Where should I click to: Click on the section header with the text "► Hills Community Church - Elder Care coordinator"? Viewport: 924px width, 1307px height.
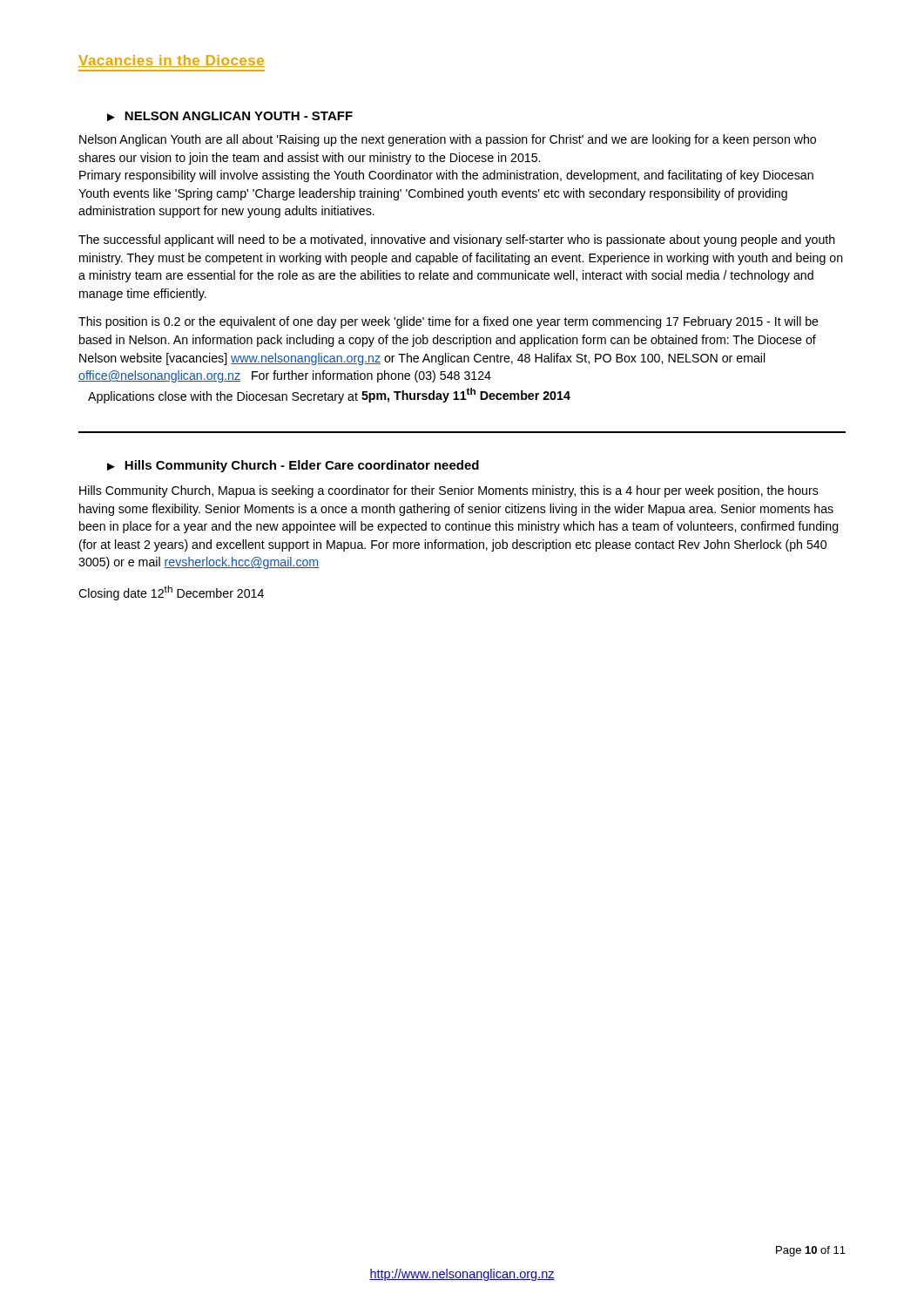click(292, 465)
